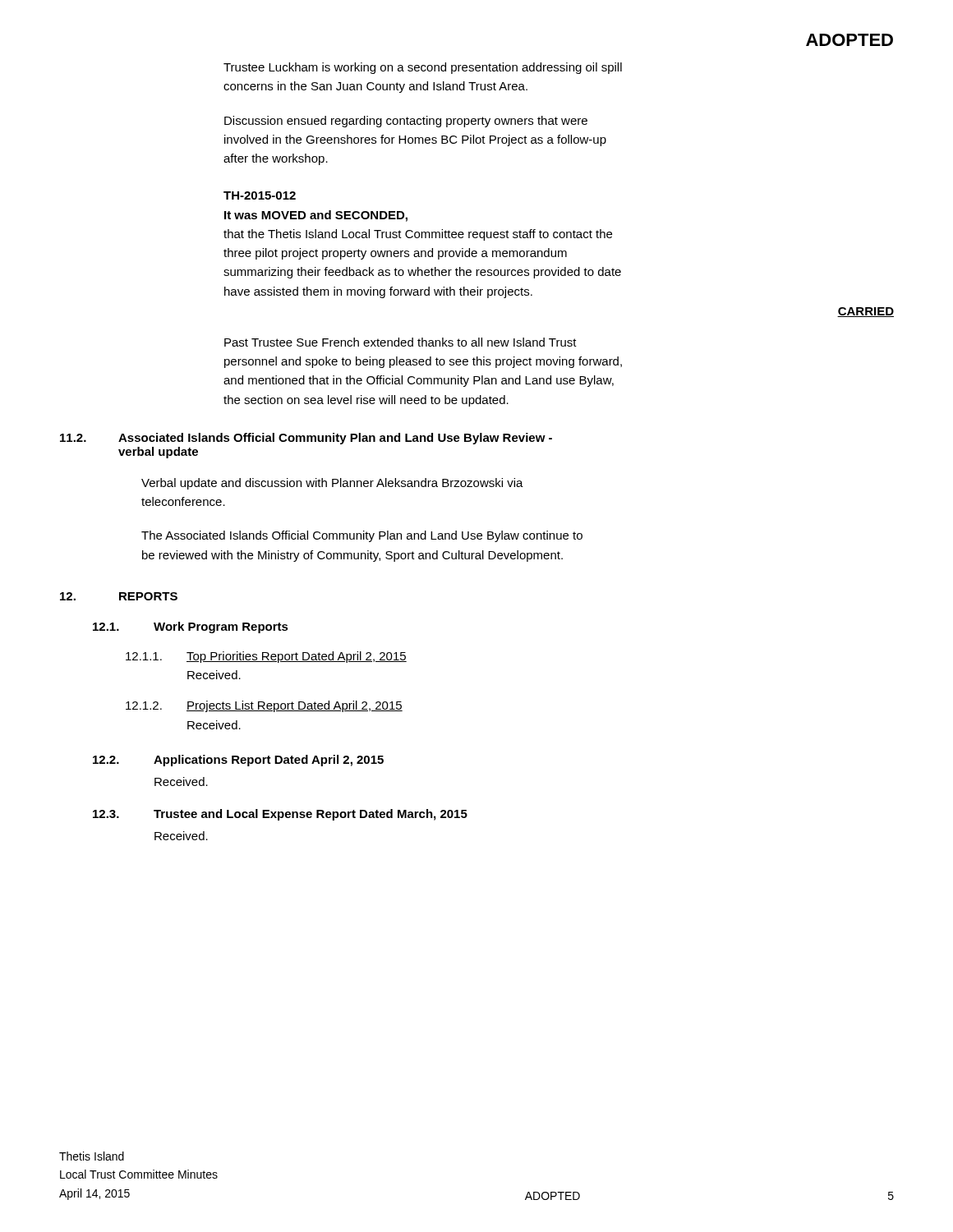Image resolution: width=953 pixels, height=1232 pixels.
Task: Find the block on this page that starts "The Associated Islands"
Action: (362, 545)
